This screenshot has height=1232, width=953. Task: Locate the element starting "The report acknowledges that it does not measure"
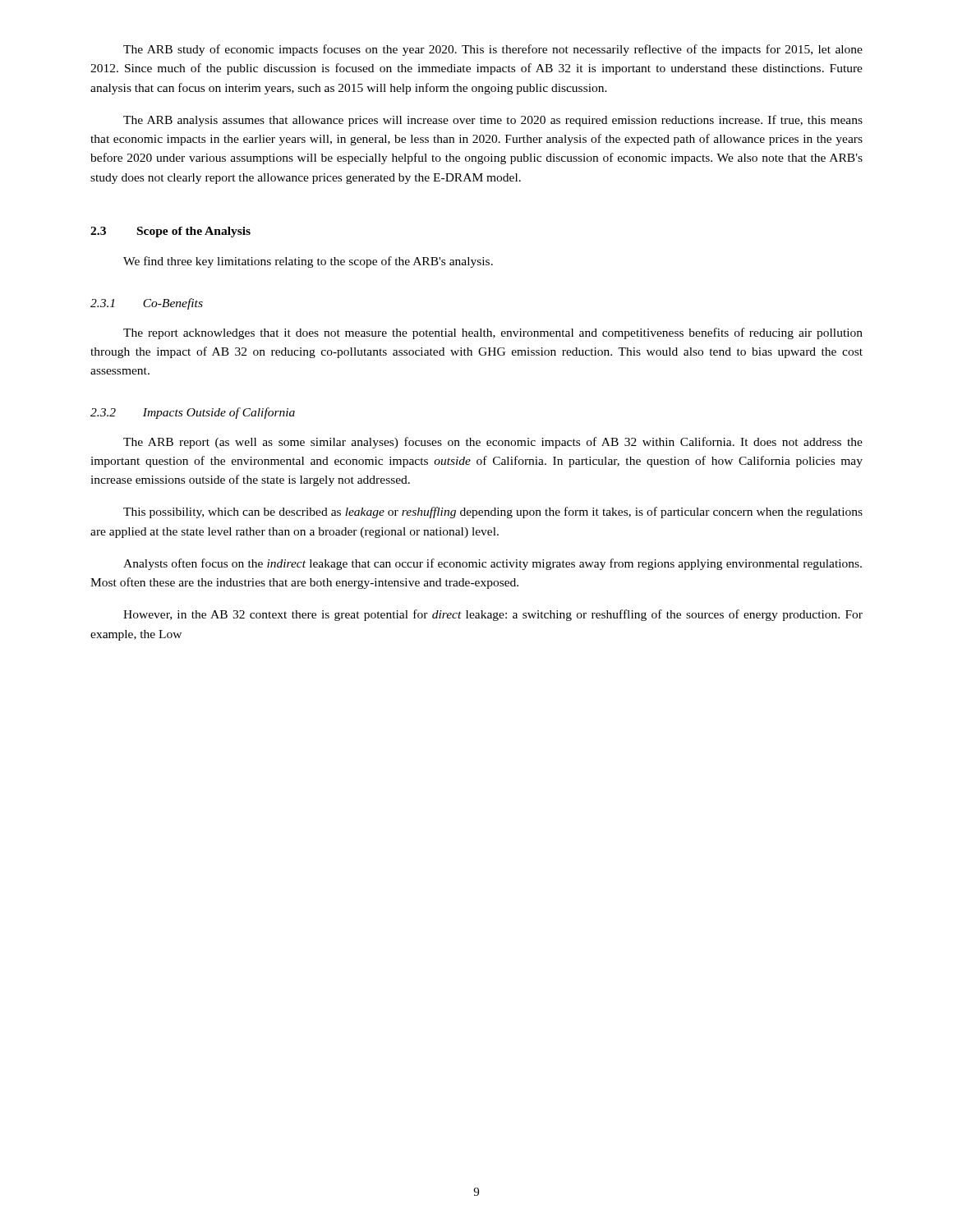coord(476,351)
